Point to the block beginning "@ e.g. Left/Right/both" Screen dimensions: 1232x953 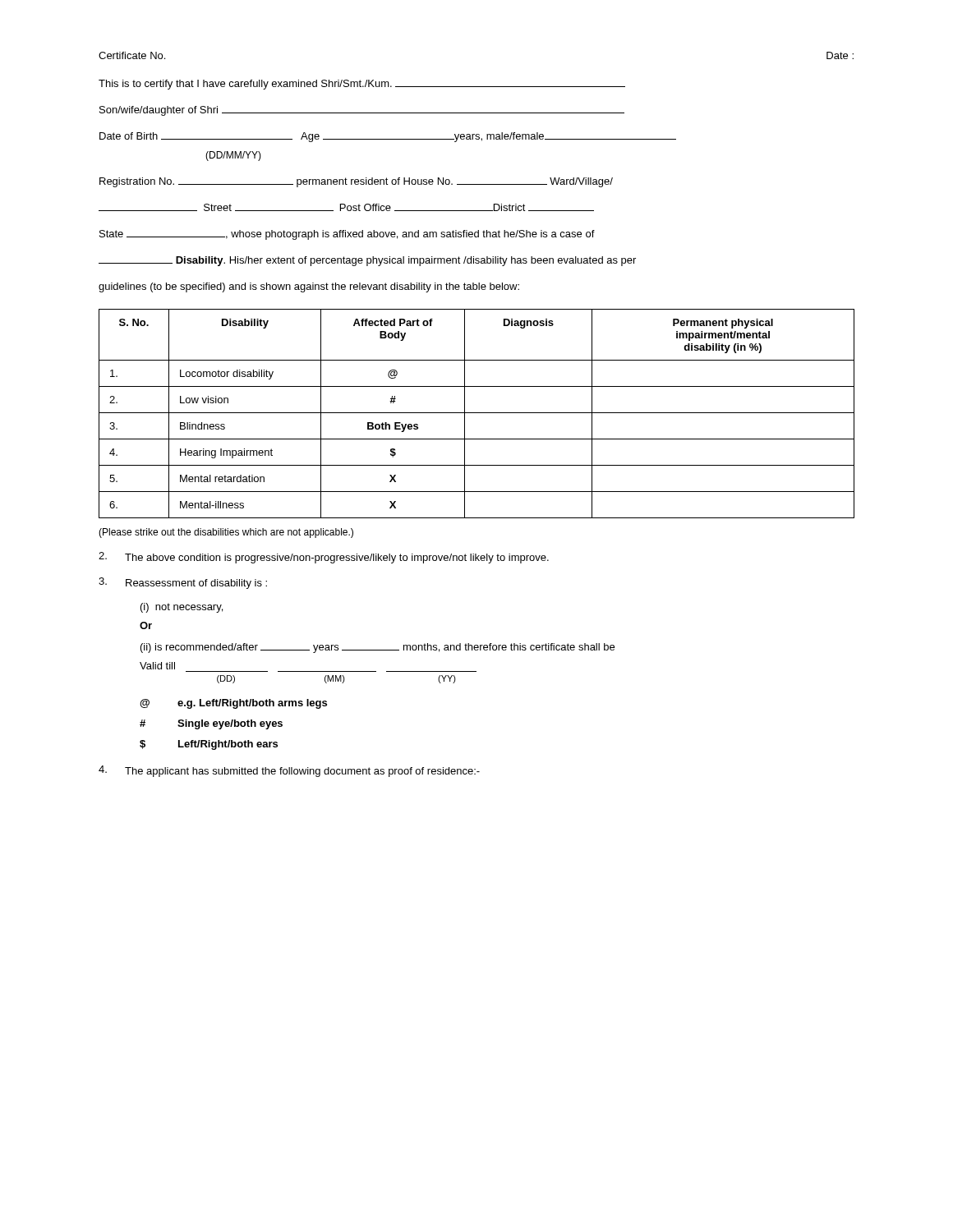pos(234,702)
